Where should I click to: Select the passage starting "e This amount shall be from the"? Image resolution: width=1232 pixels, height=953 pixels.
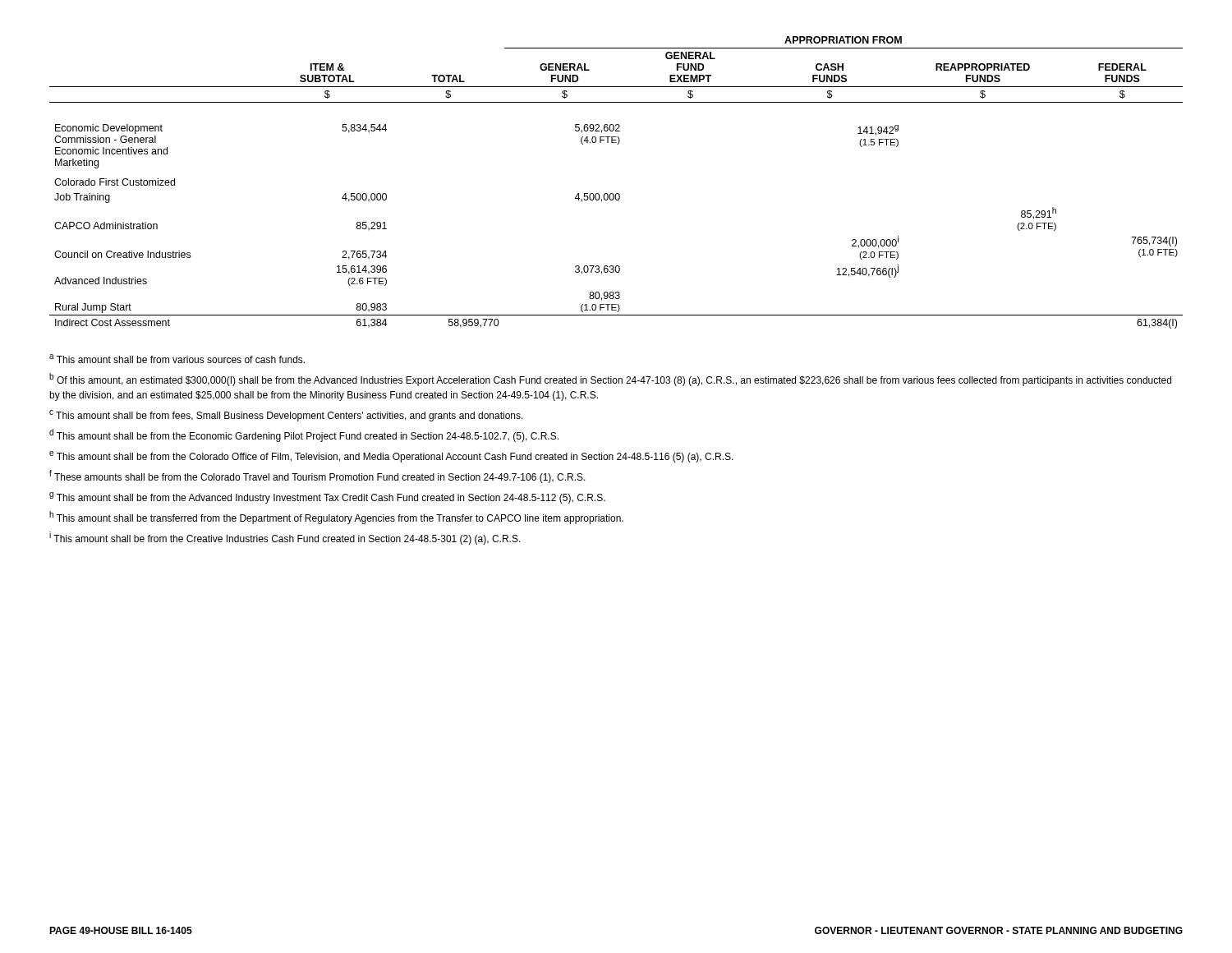coord(392,456)
